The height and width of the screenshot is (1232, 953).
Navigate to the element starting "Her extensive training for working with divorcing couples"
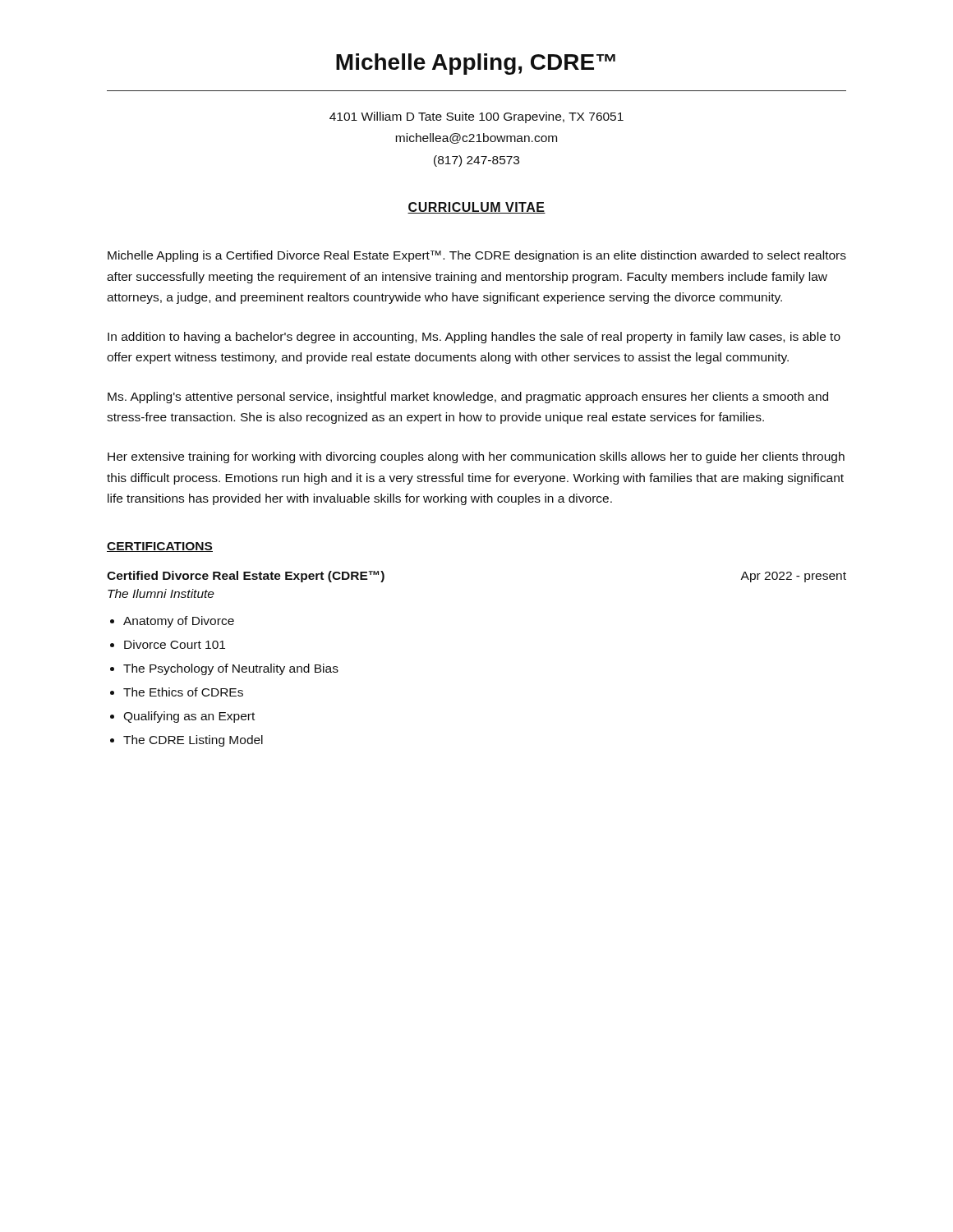[476, 477]
